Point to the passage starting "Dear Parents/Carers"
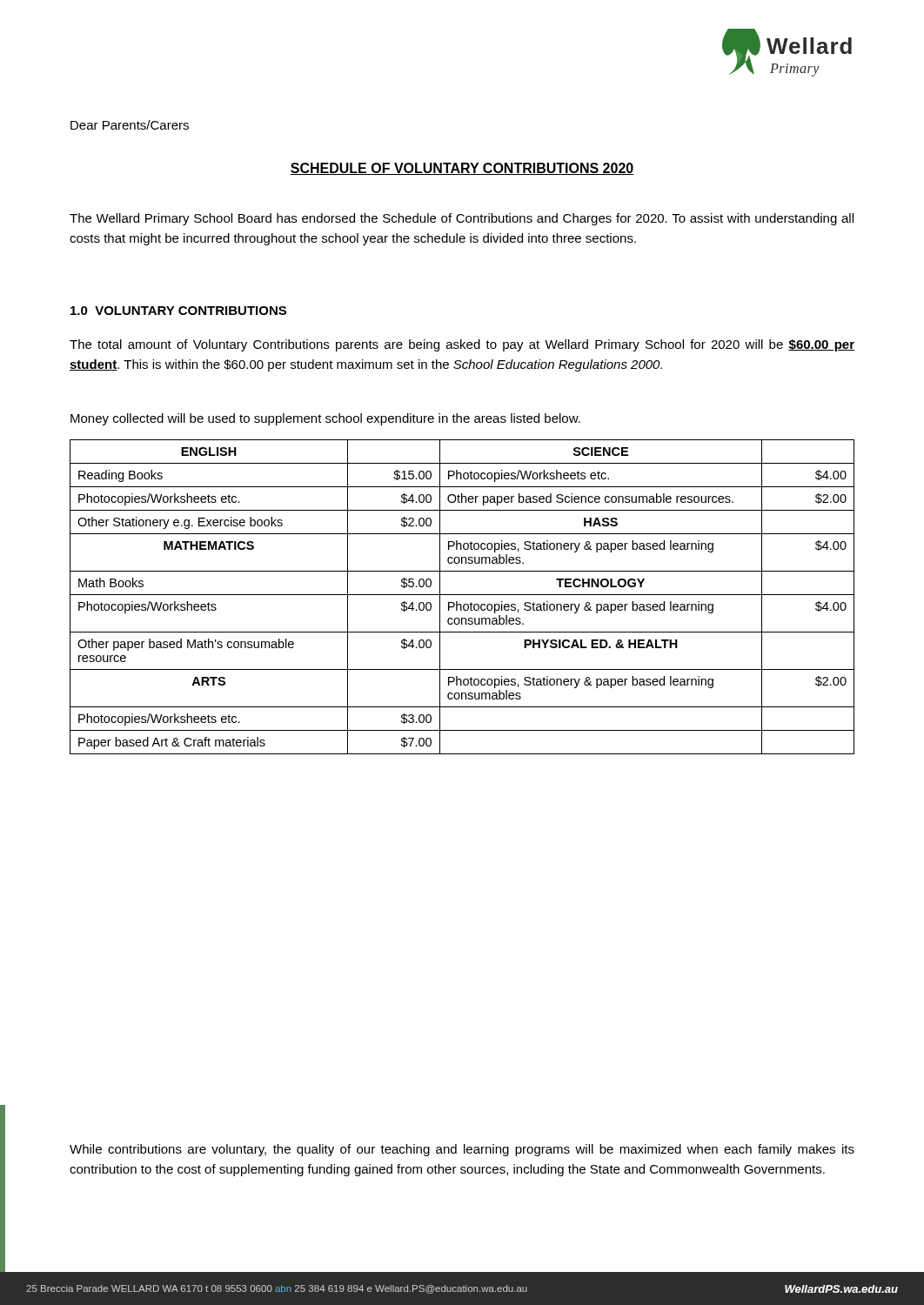This screenshot has height=1305, width=924. [129, 125]
